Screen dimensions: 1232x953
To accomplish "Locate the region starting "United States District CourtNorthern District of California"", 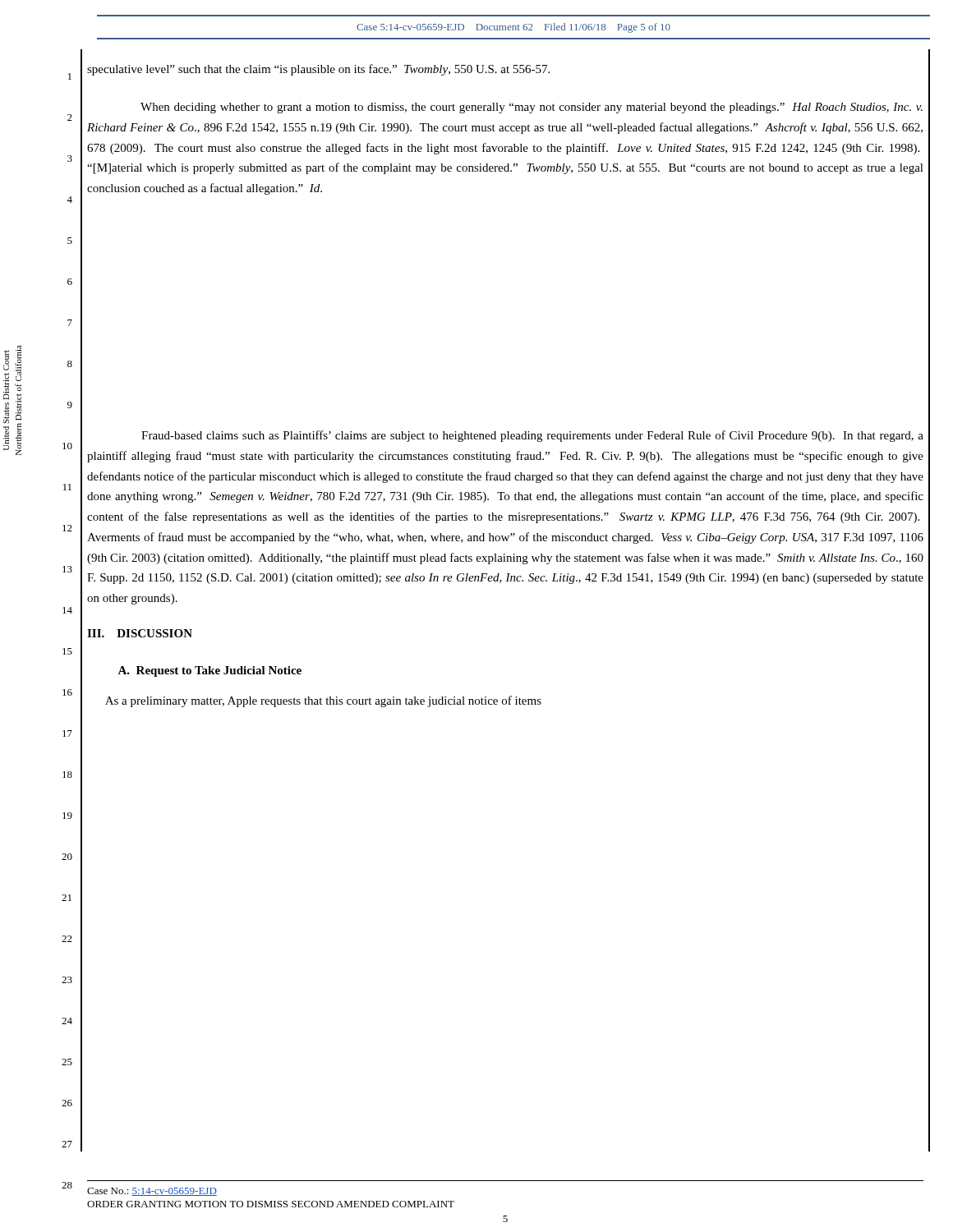I will [x=12, y=400].
